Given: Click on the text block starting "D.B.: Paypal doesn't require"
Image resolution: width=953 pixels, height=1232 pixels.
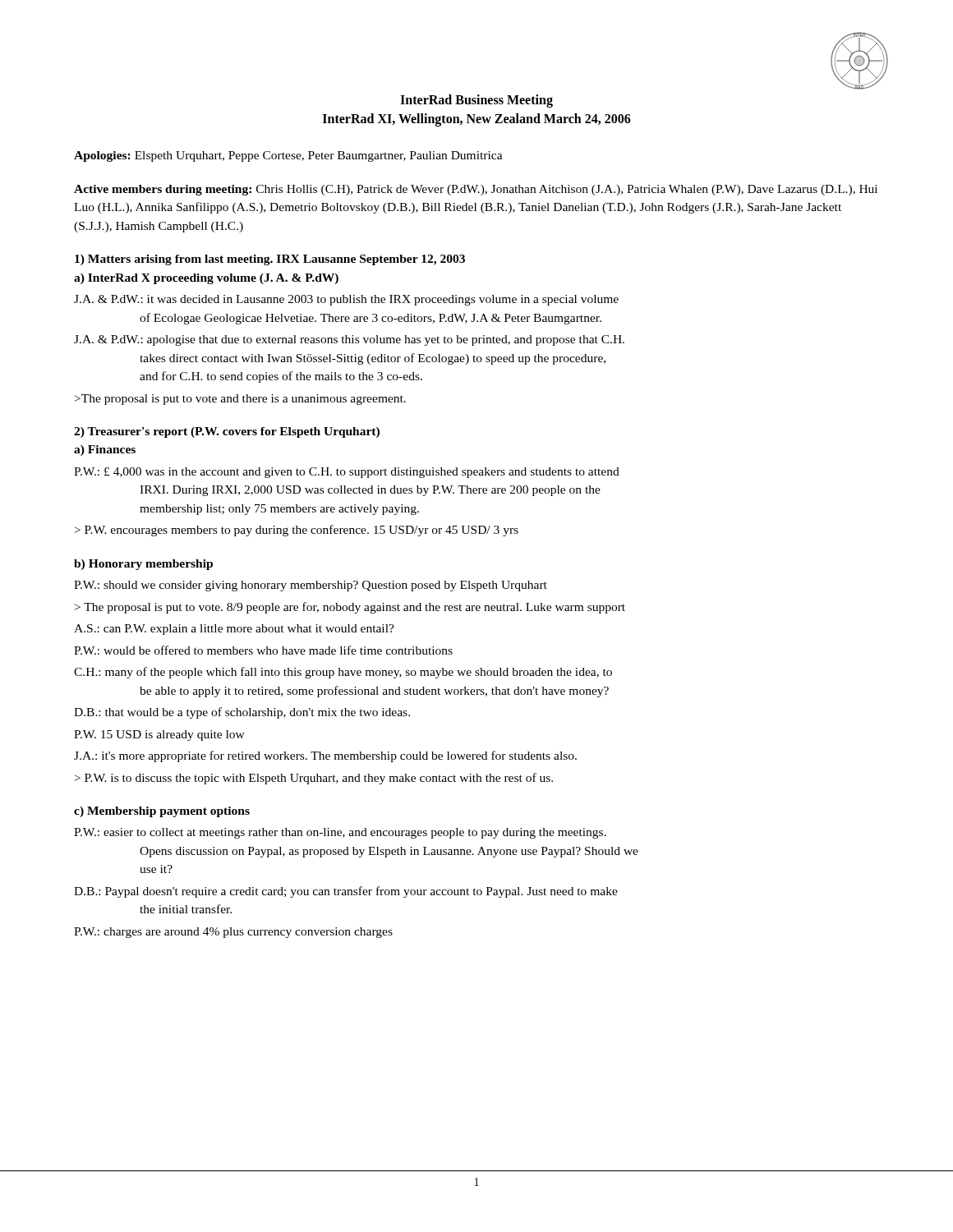Looking at the screenshot, I should click(476, 900).
